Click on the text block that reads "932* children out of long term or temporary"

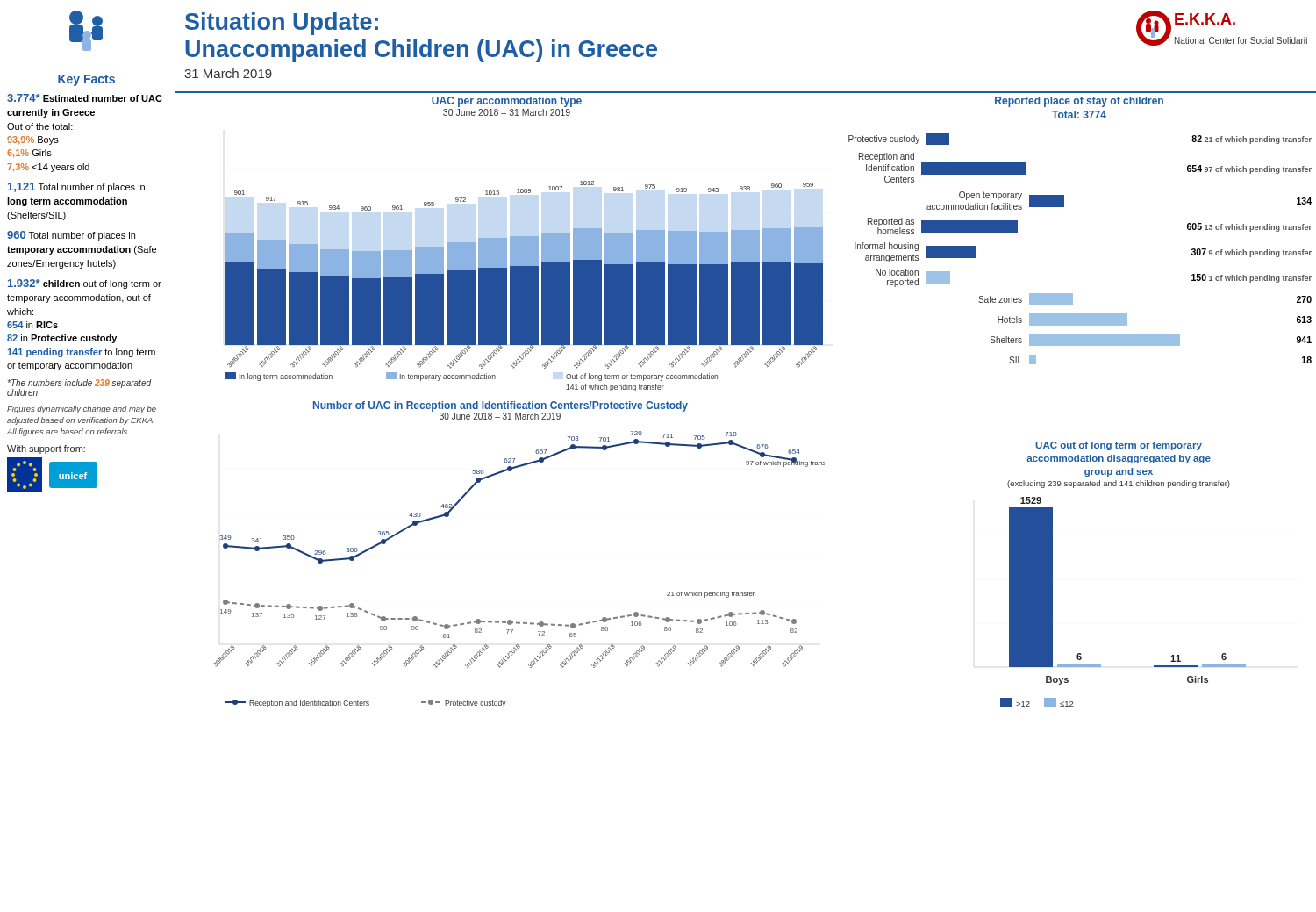[85, 284]
